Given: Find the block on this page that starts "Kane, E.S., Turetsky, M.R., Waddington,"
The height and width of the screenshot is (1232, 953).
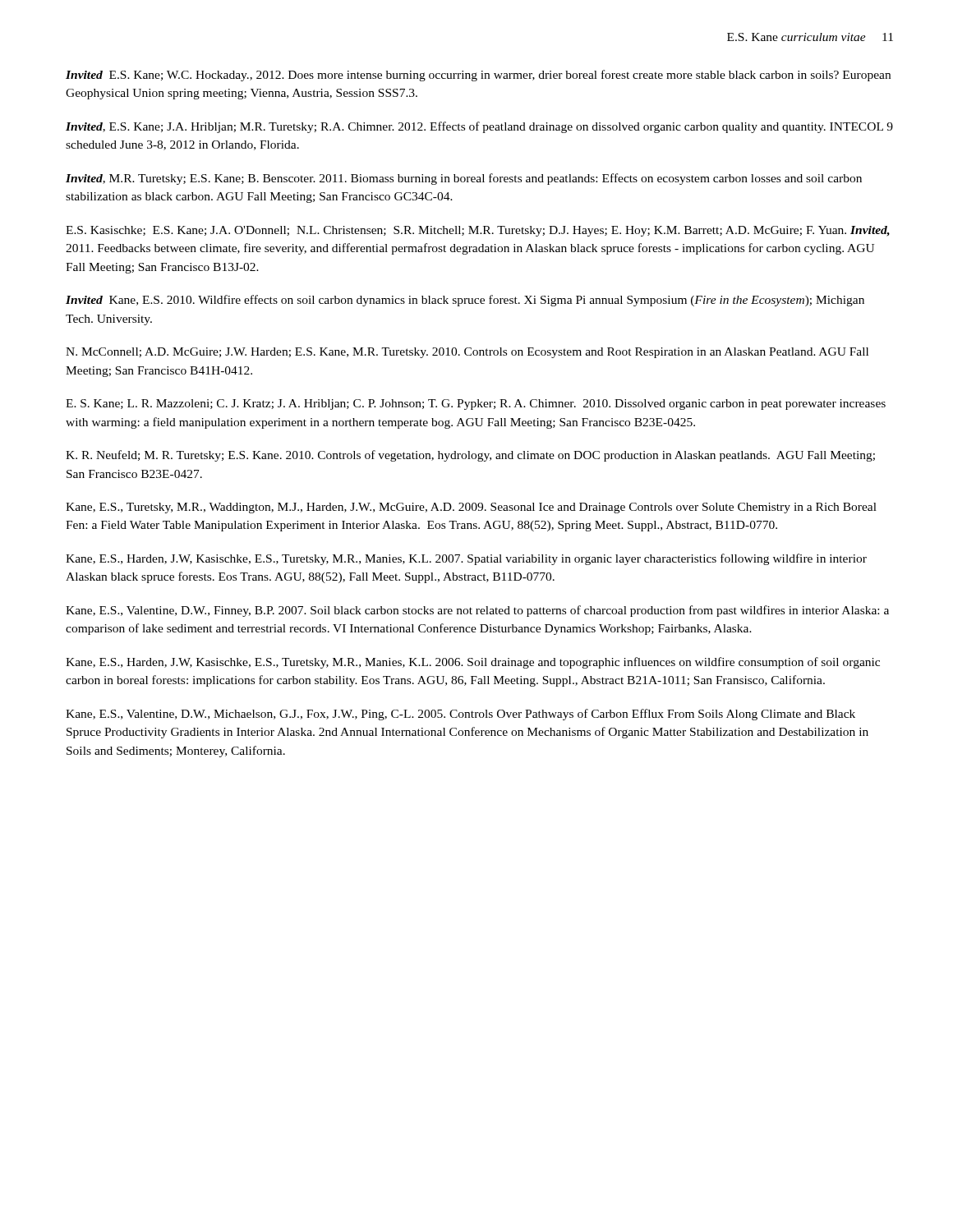Looking at the screenshot, I should [471, 516].
